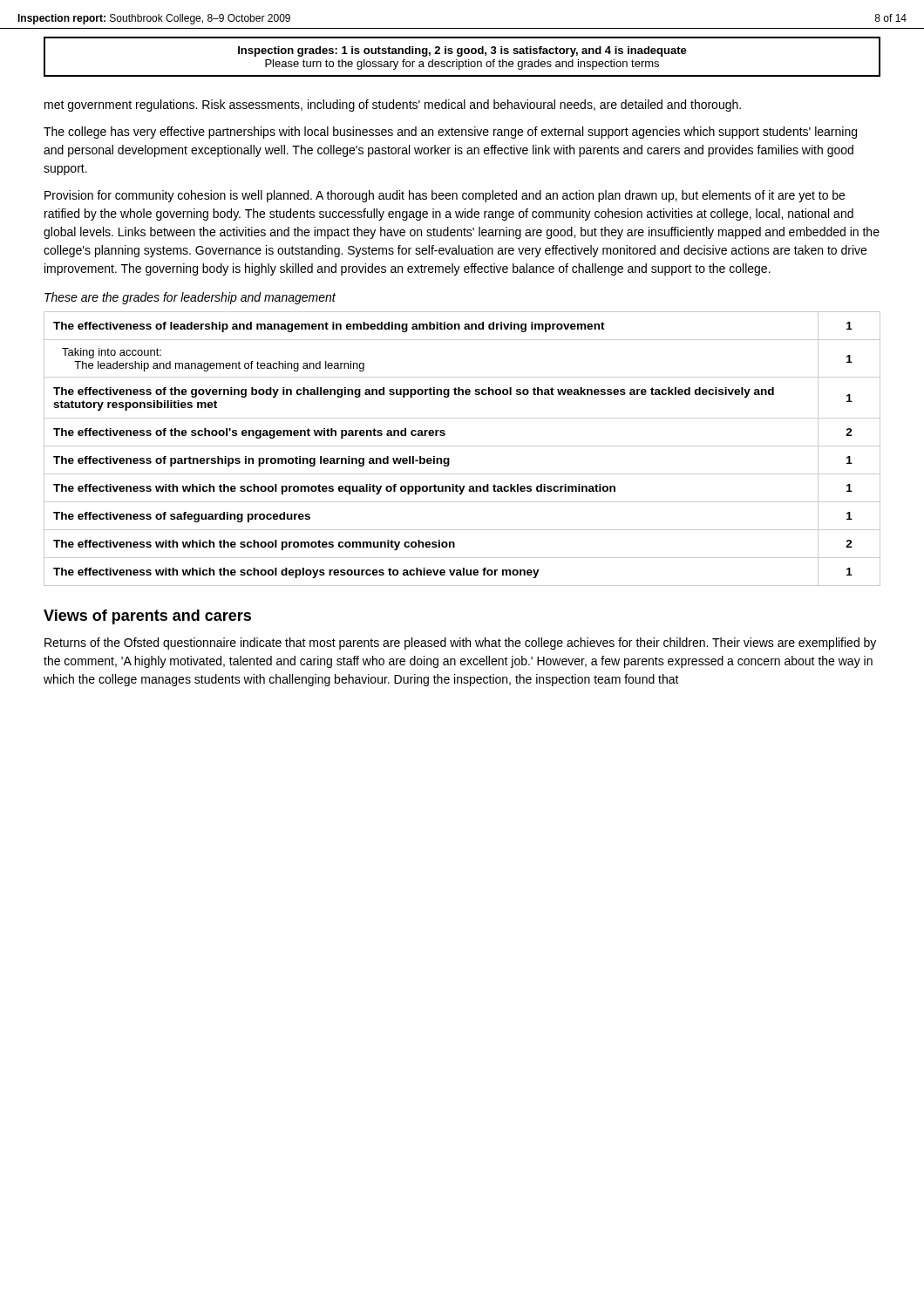
Task: Where does it say "Views of parents and carers"?
Action: coord(148,616)
